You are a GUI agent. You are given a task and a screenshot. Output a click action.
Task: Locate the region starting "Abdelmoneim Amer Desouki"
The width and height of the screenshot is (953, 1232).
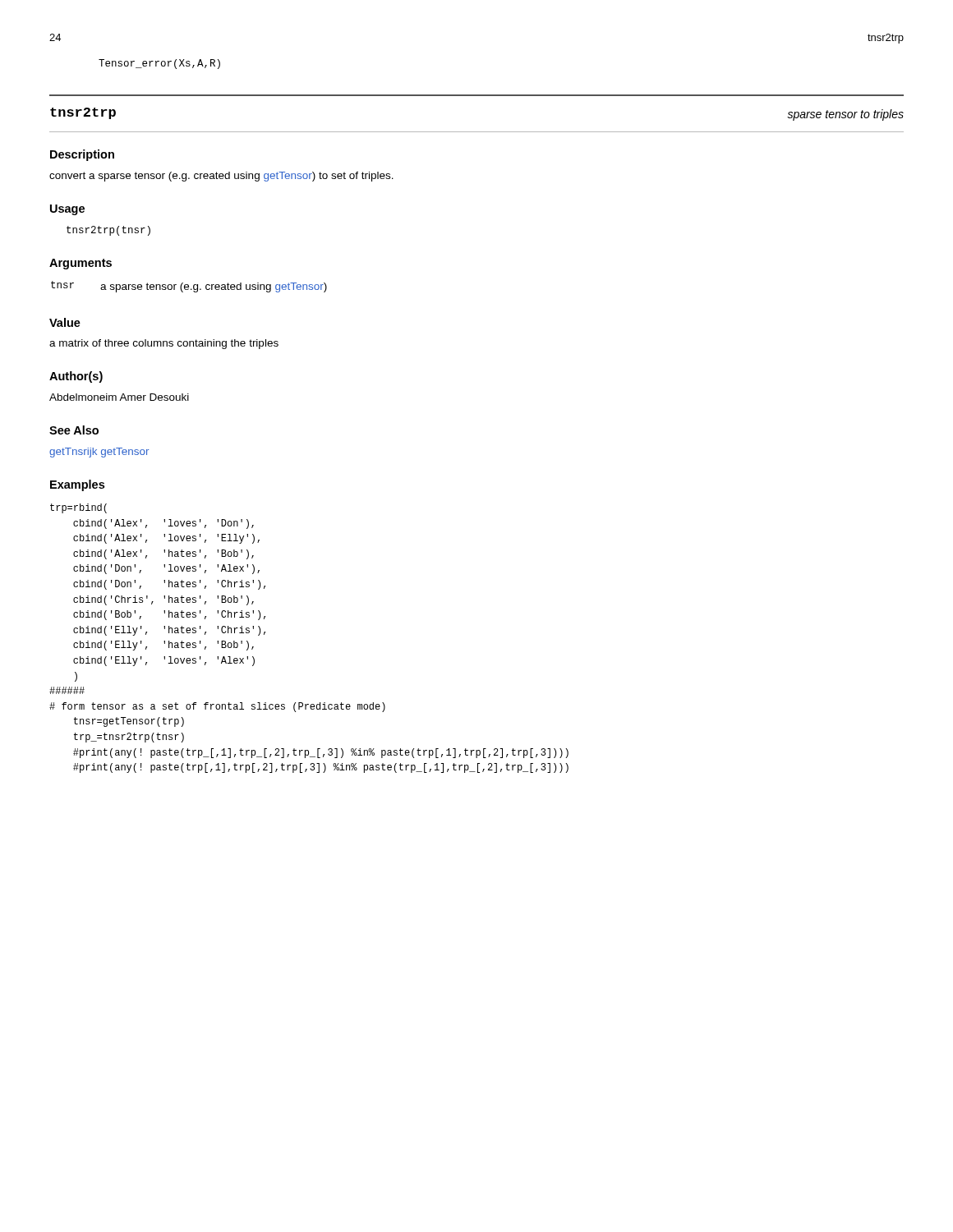(119, 397)
